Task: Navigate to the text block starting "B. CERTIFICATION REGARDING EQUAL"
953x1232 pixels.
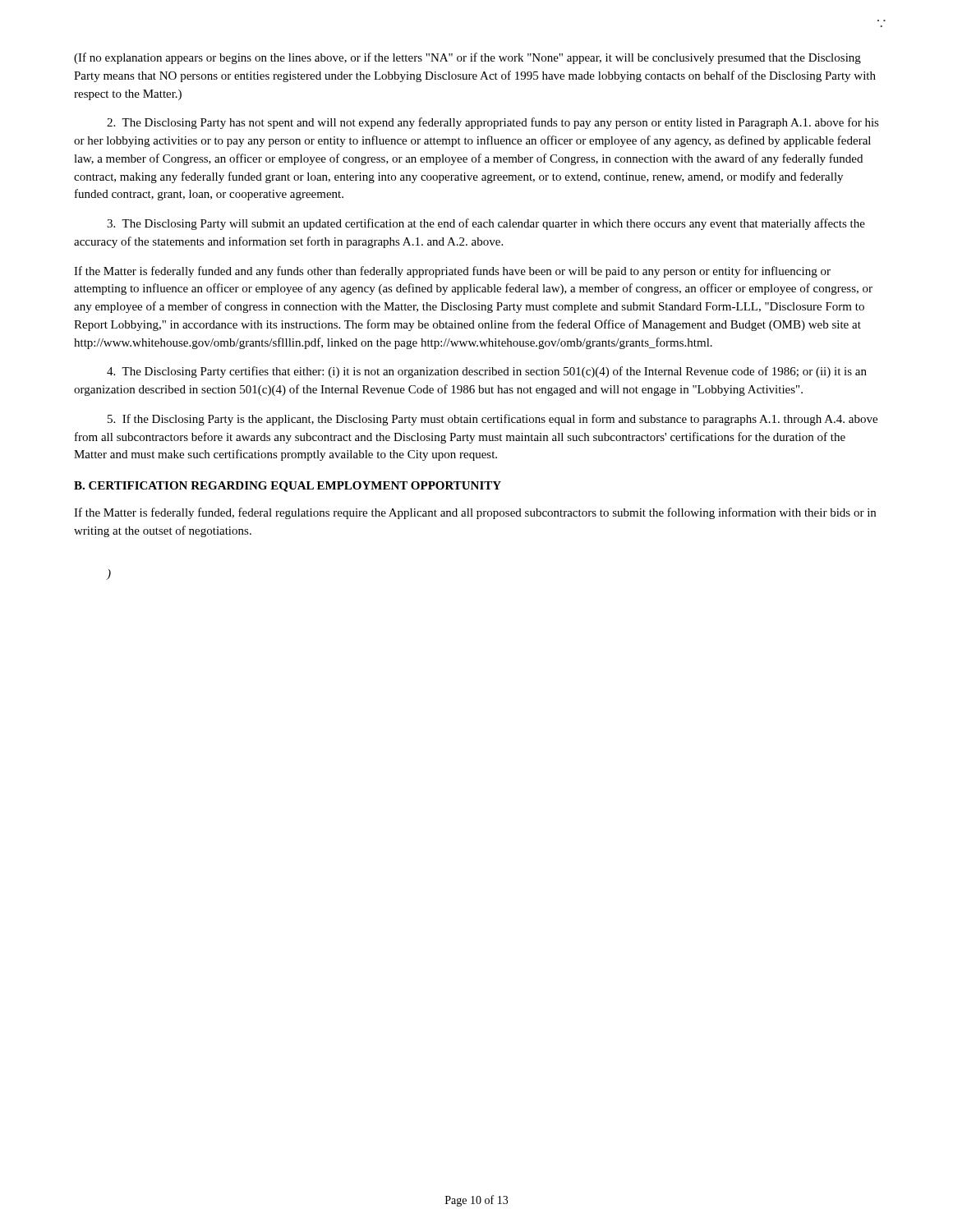Action: (x=288, y=485)
